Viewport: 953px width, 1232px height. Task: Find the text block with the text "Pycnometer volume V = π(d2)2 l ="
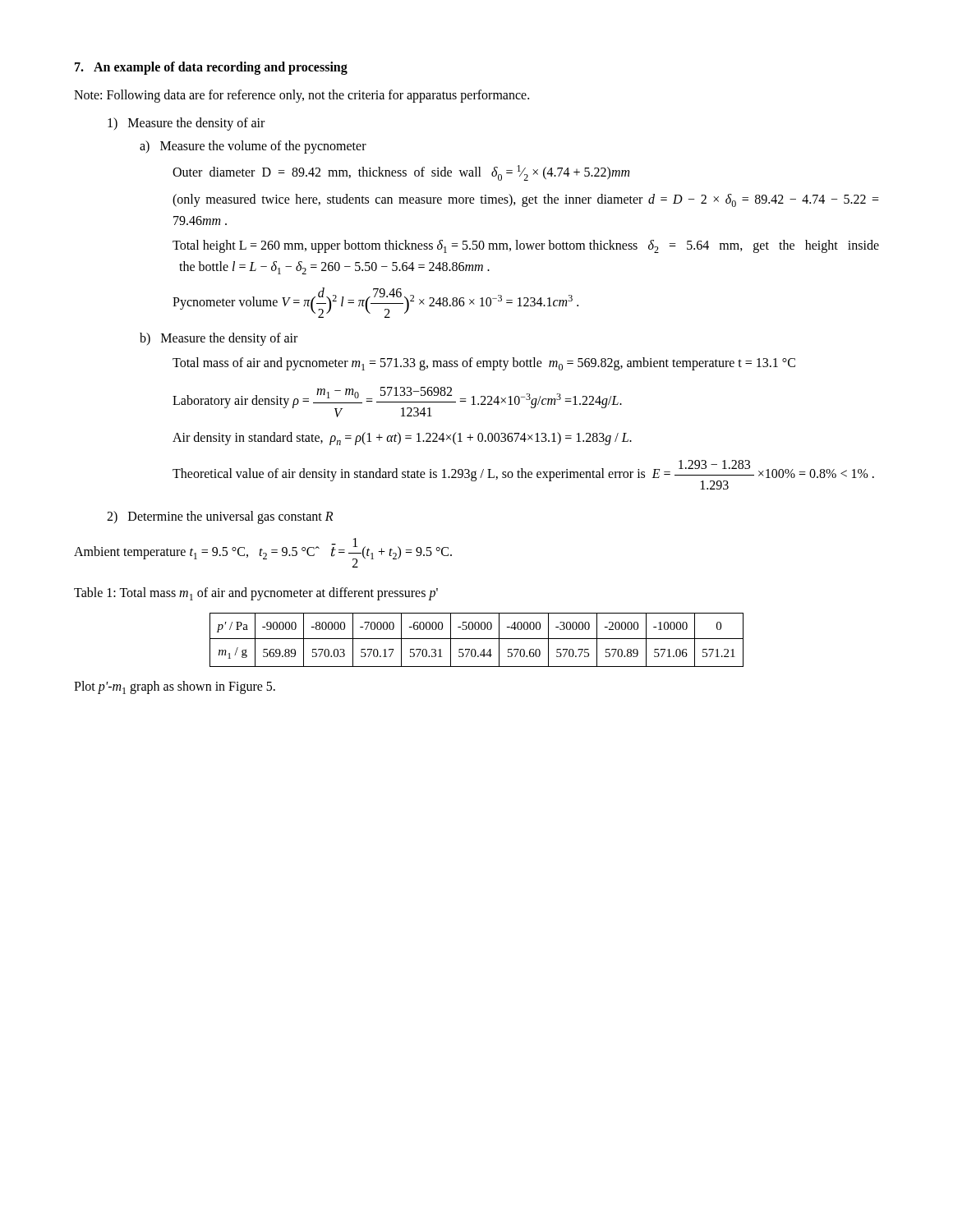click(376, 304)
